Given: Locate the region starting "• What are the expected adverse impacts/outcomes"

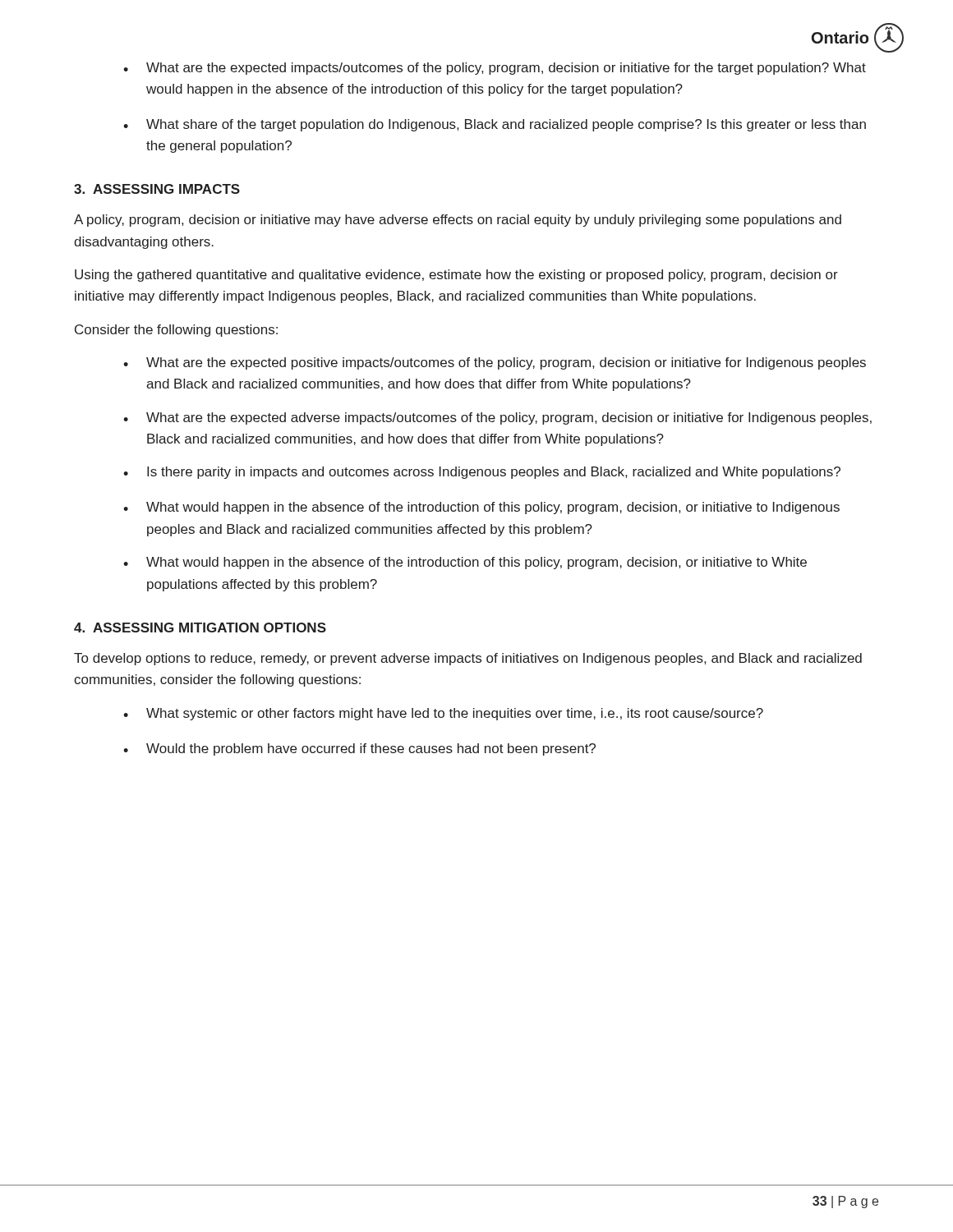Looking at the screenshot, I should pos(501,429).
